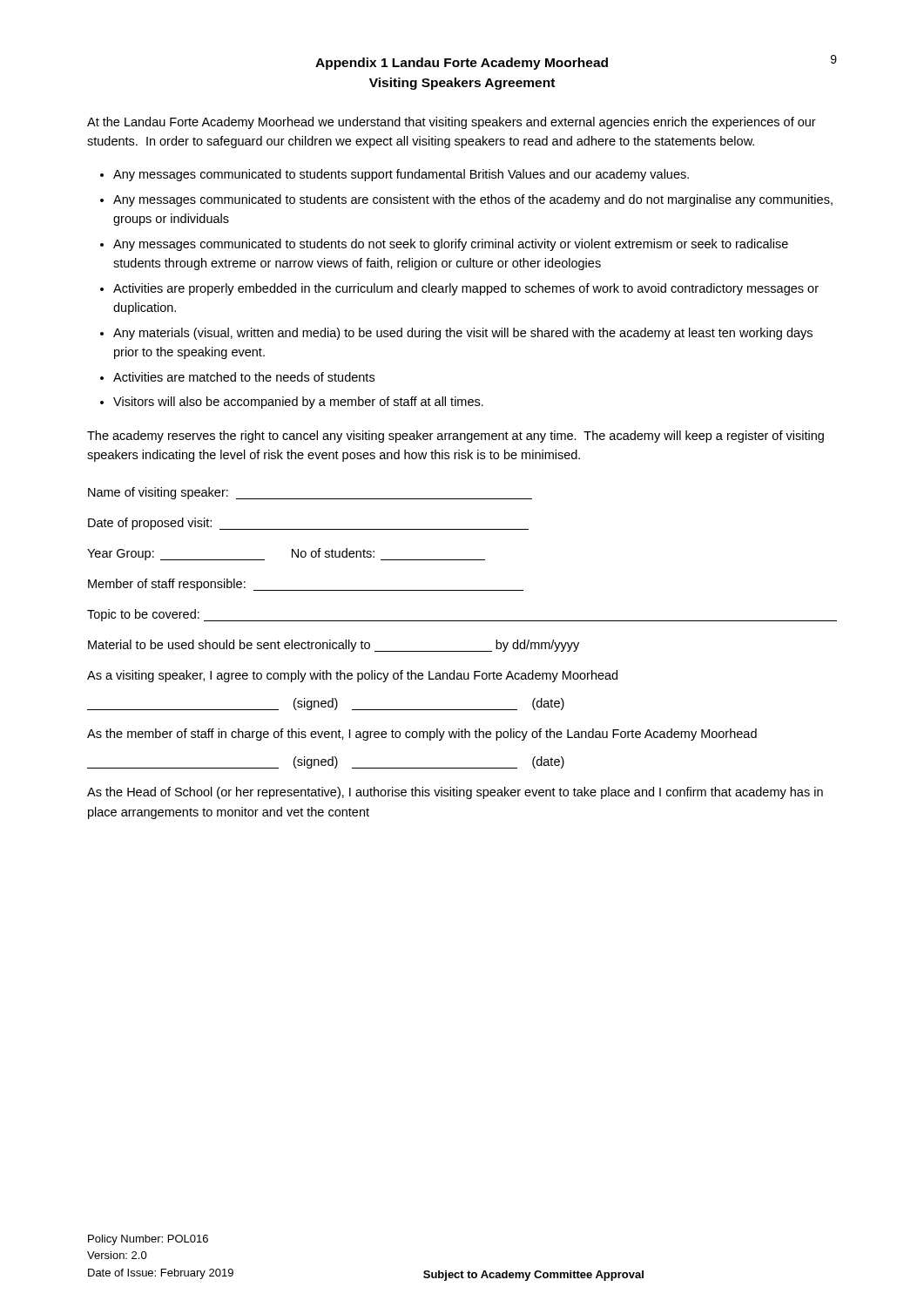Locate the text "Date of proposed visit:"
924x1307 pixels.
(x=308, y=521)
